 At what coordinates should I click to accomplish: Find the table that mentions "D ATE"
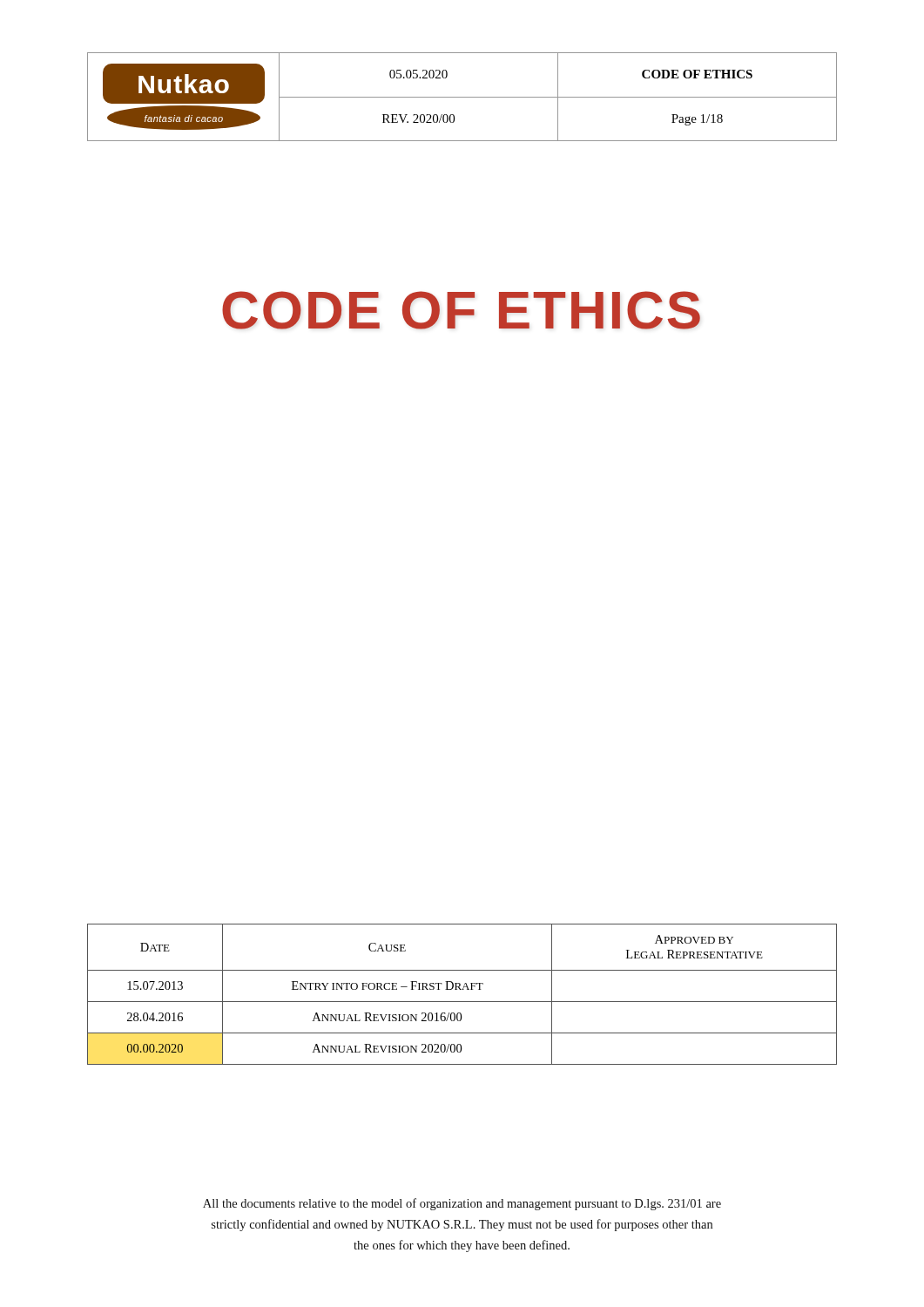(x=462, y=994)
